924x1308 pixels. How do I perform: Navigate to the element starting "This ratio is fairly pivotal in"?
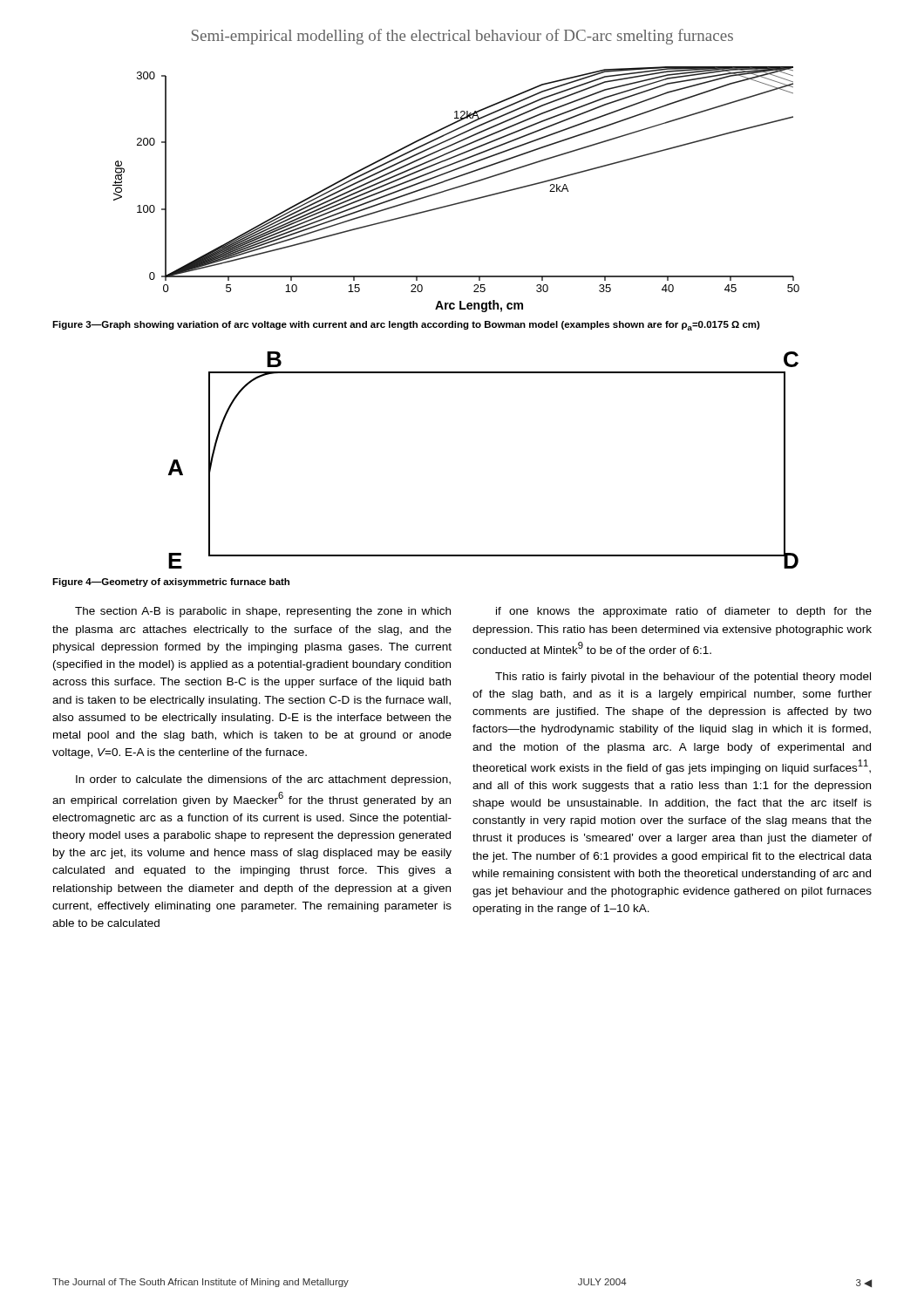pos(672,792)
